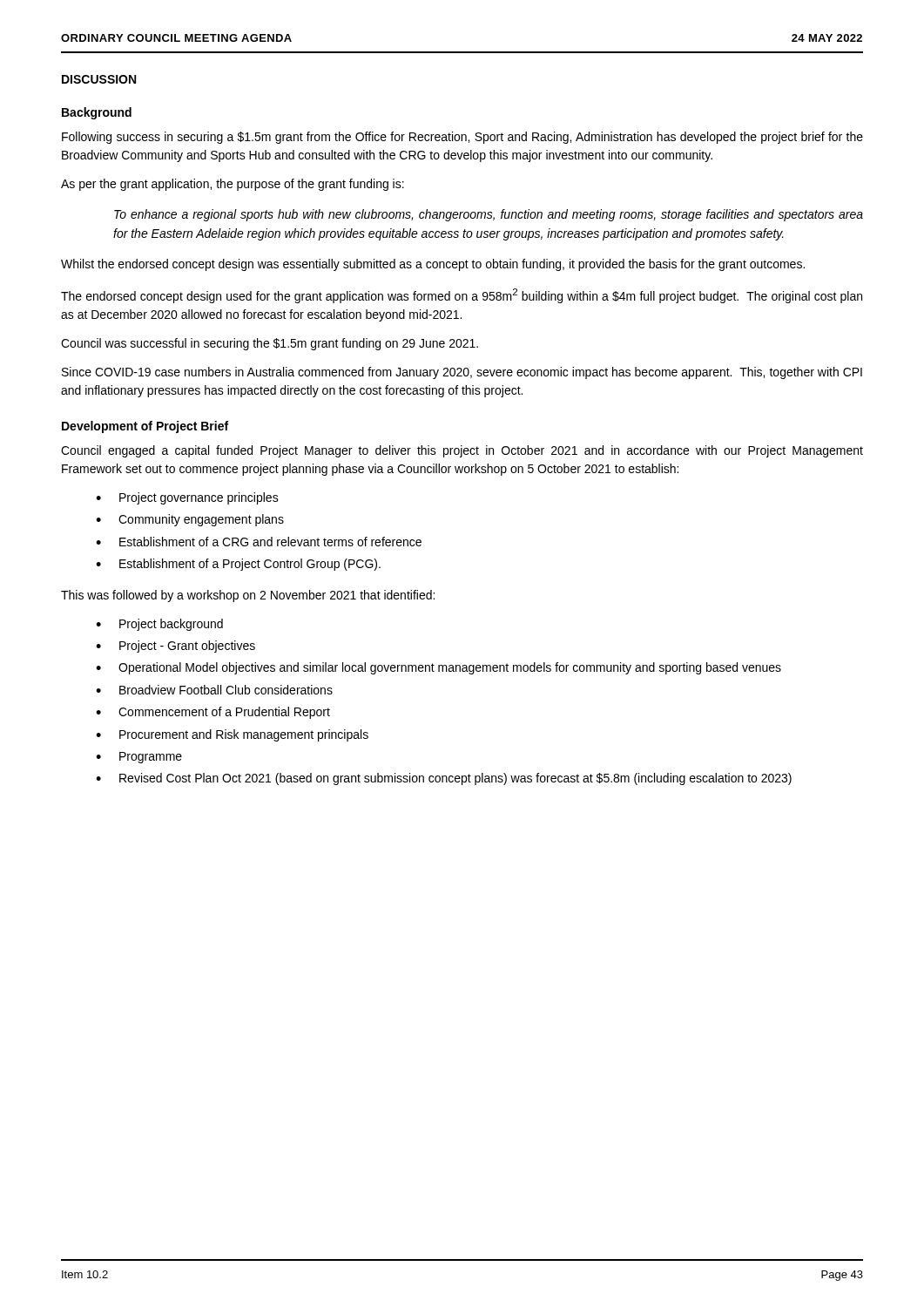Click on the text block that reads "To enhance a regional sports hub with"
This screenshot has height=1307, width=924.
tap(488, 224)
